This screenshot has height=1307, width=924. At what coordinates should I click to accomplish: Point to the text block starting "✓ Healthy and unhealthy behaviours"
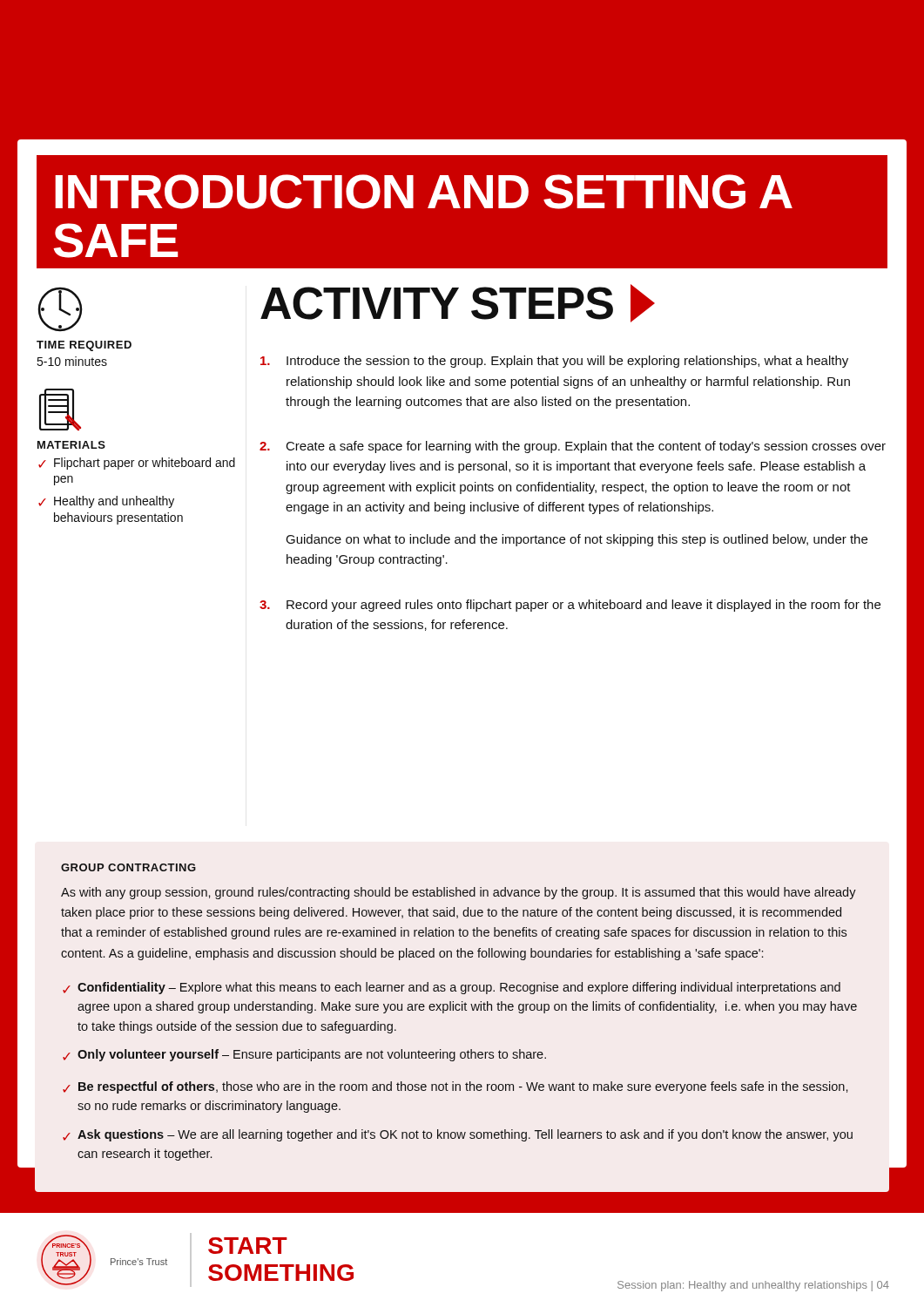(x=137, y=509)
